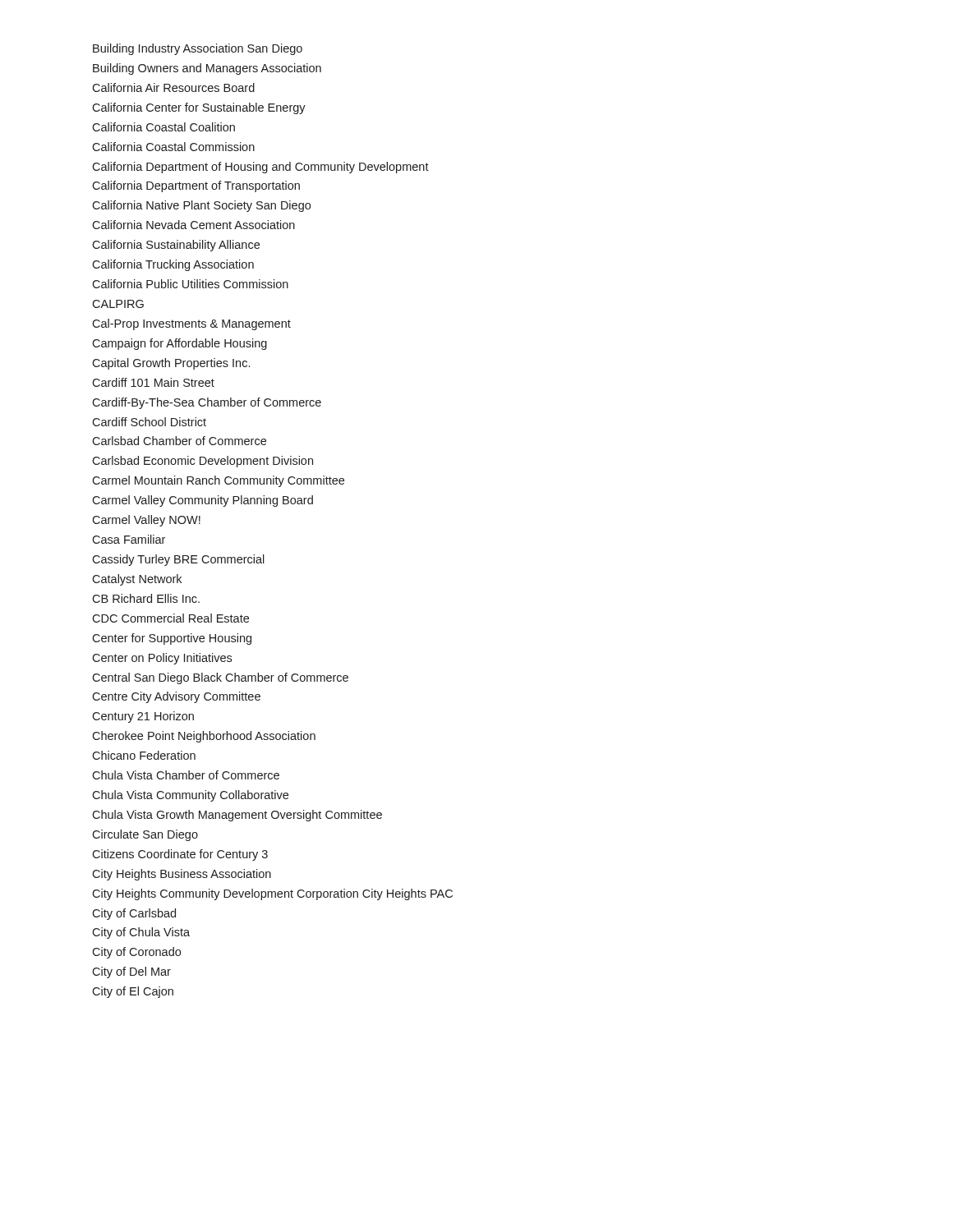Viewport: 953px width, 1232px height.
Task: Select the list item with the text "Cal-Prop Investments & Management"
Action: point(191,324)
